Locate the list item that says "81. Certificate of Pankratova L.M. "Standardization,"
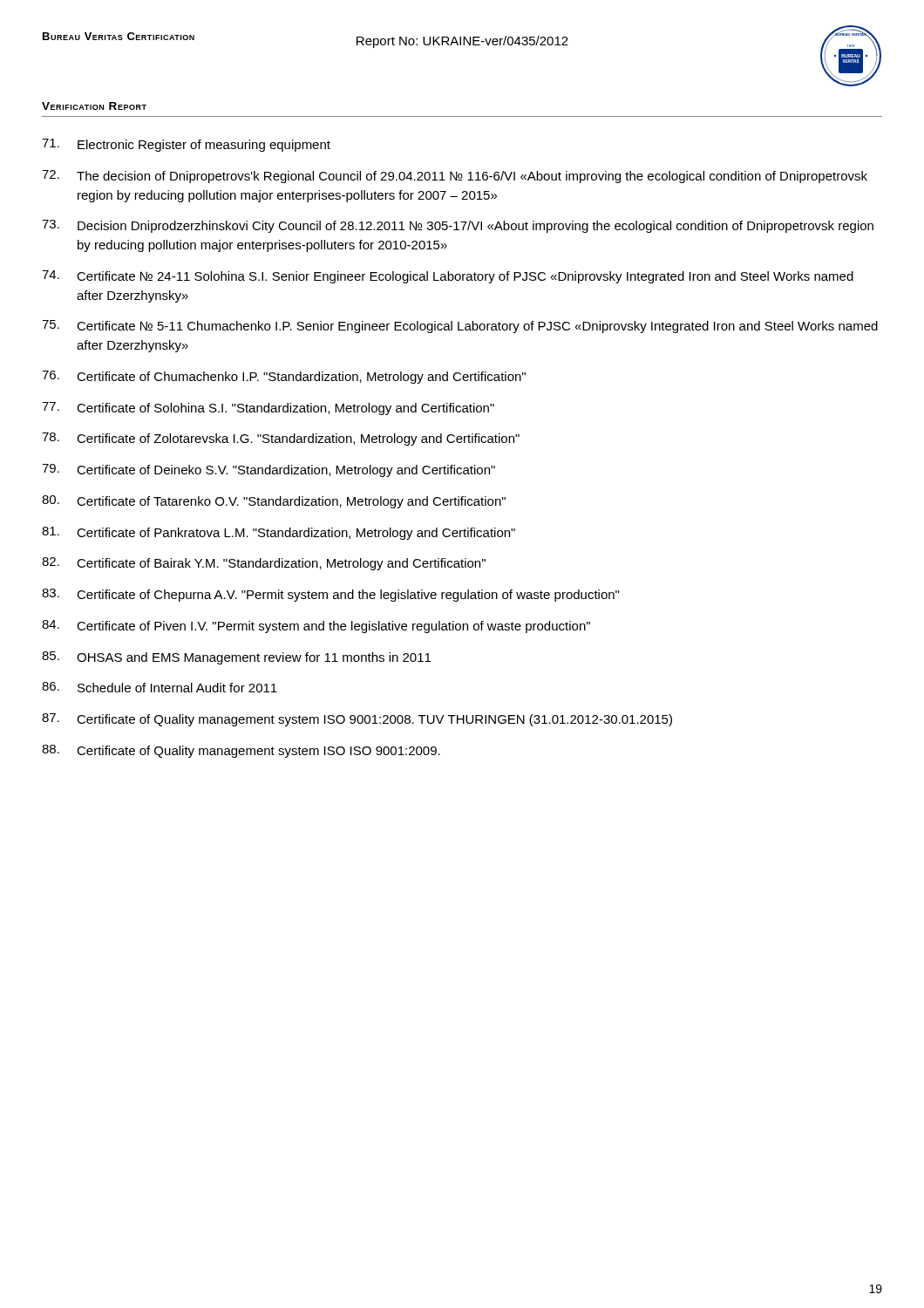This screenshot has height=1308, width=924. click(279, 532)
